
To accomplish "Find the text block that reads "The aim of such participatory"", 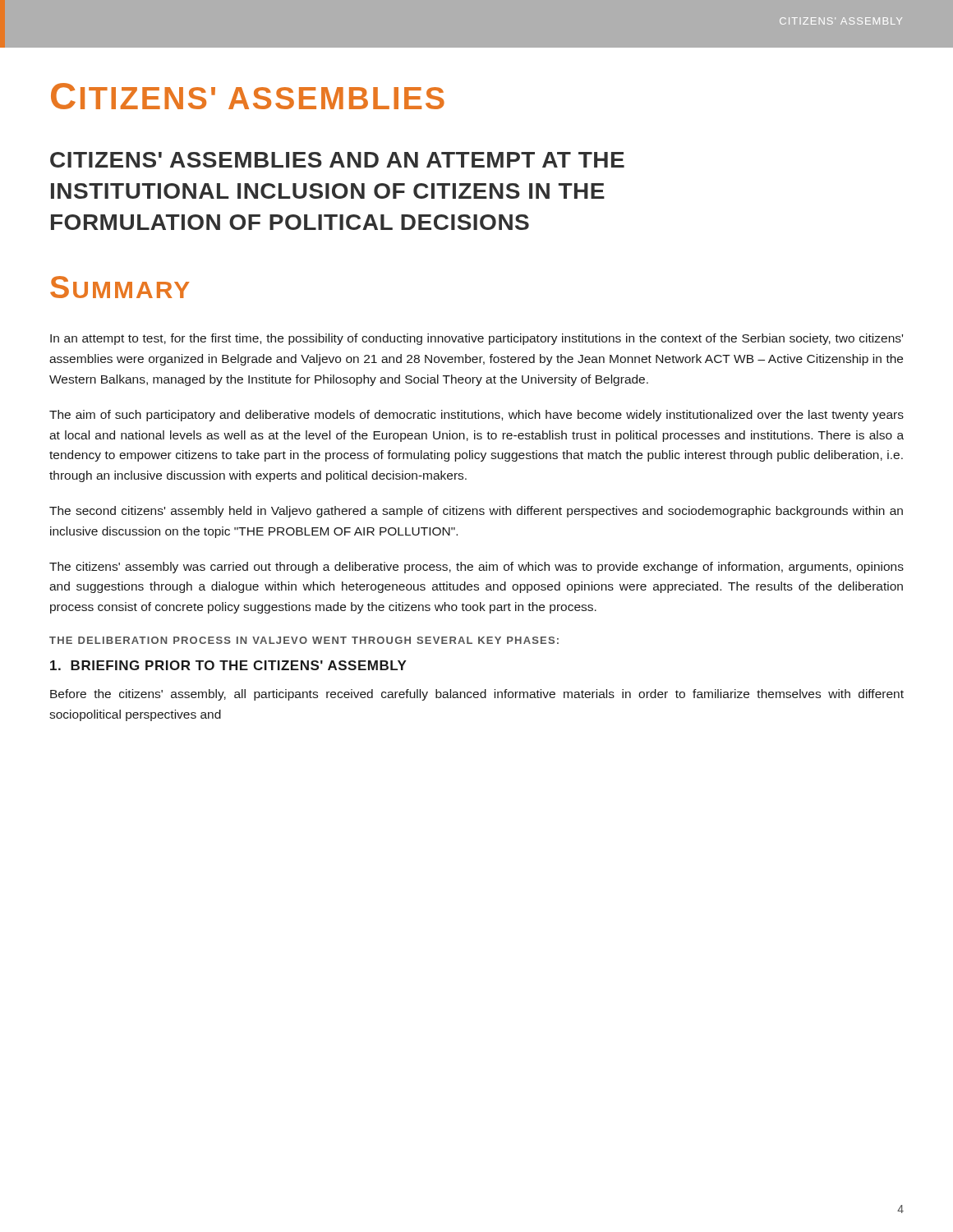I will (x=476, y=445).
